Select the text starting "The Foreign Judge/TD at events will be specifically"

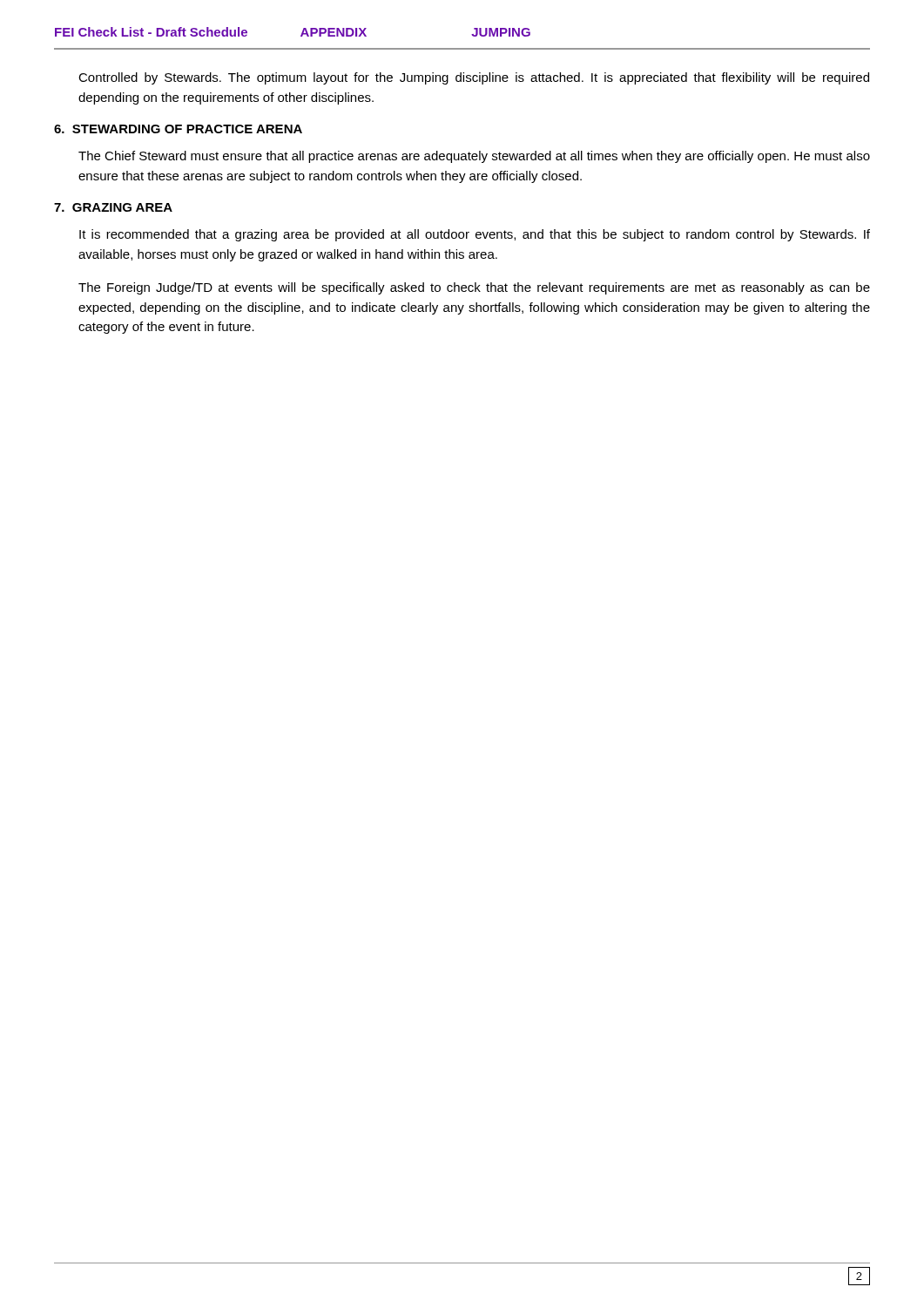click(x=474, y=307)
